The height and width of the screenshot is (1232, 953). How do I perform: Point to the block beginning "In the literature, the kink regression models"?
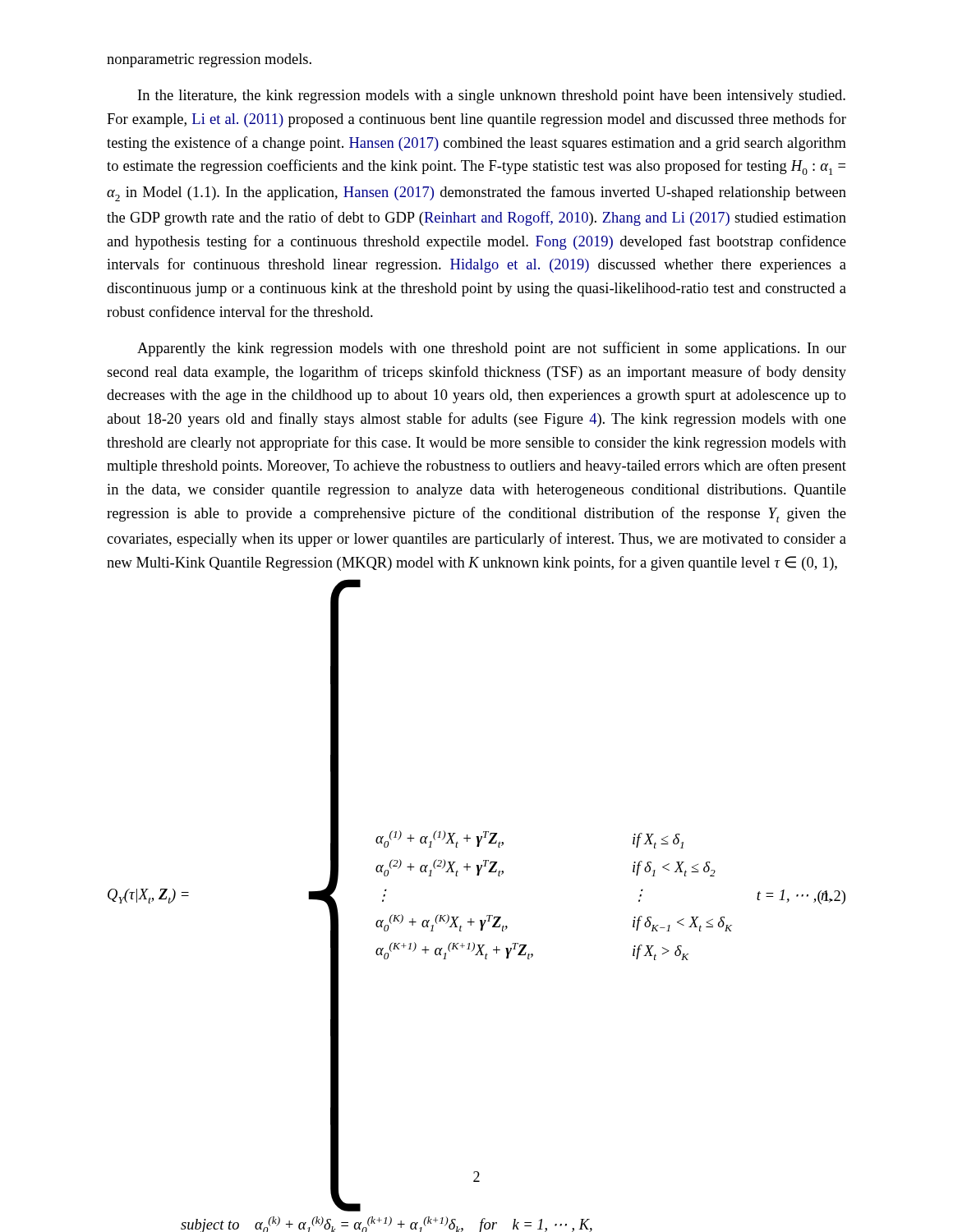(476, 204)
